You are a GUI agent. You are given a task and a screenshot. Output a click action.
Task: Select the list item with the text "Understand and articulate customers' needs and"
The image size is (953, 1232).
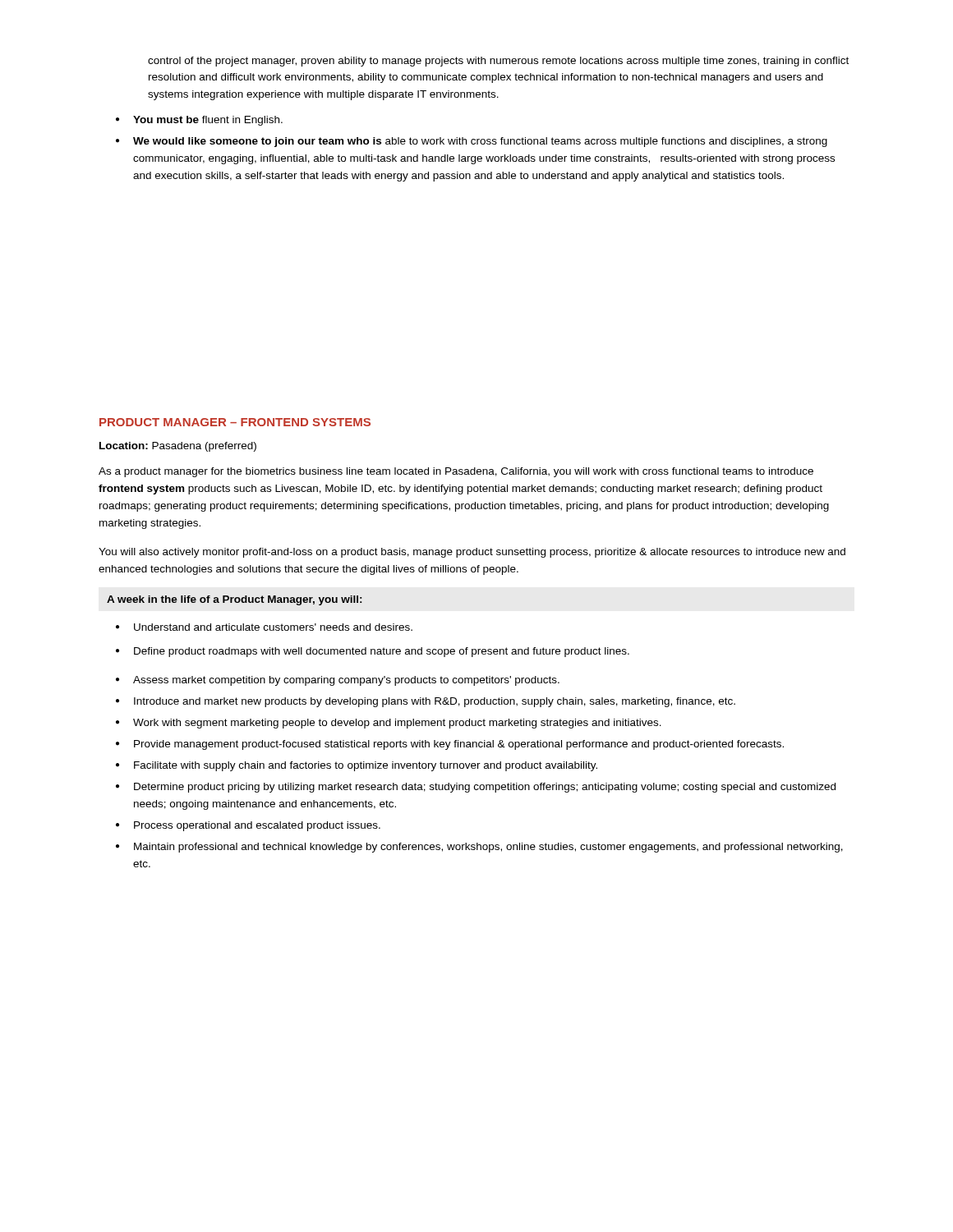click(x=273, y=627)
